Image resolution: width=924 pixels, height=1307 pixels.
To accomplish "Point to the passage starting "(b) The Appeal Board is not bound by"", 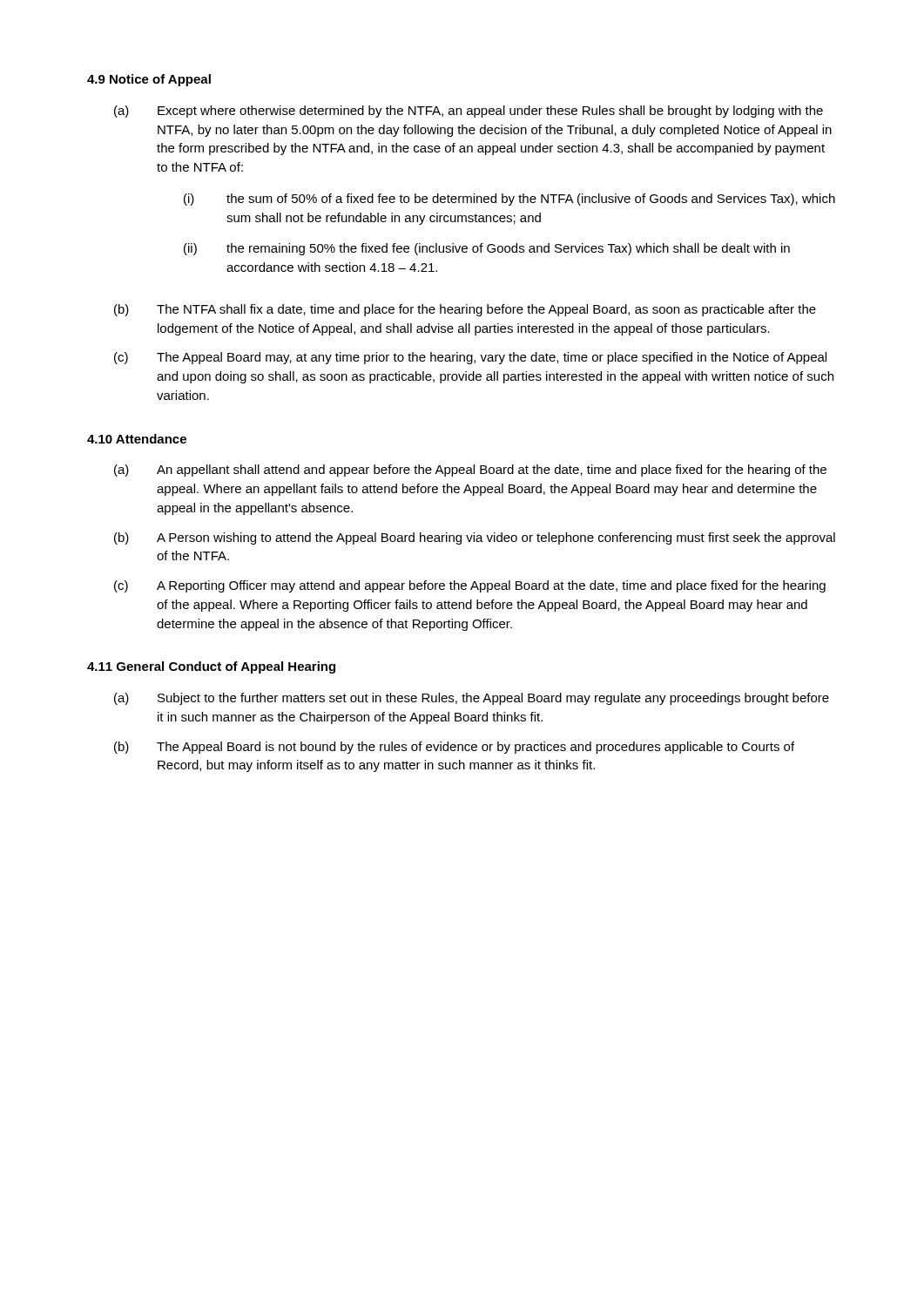I will (x=462, y=756).
